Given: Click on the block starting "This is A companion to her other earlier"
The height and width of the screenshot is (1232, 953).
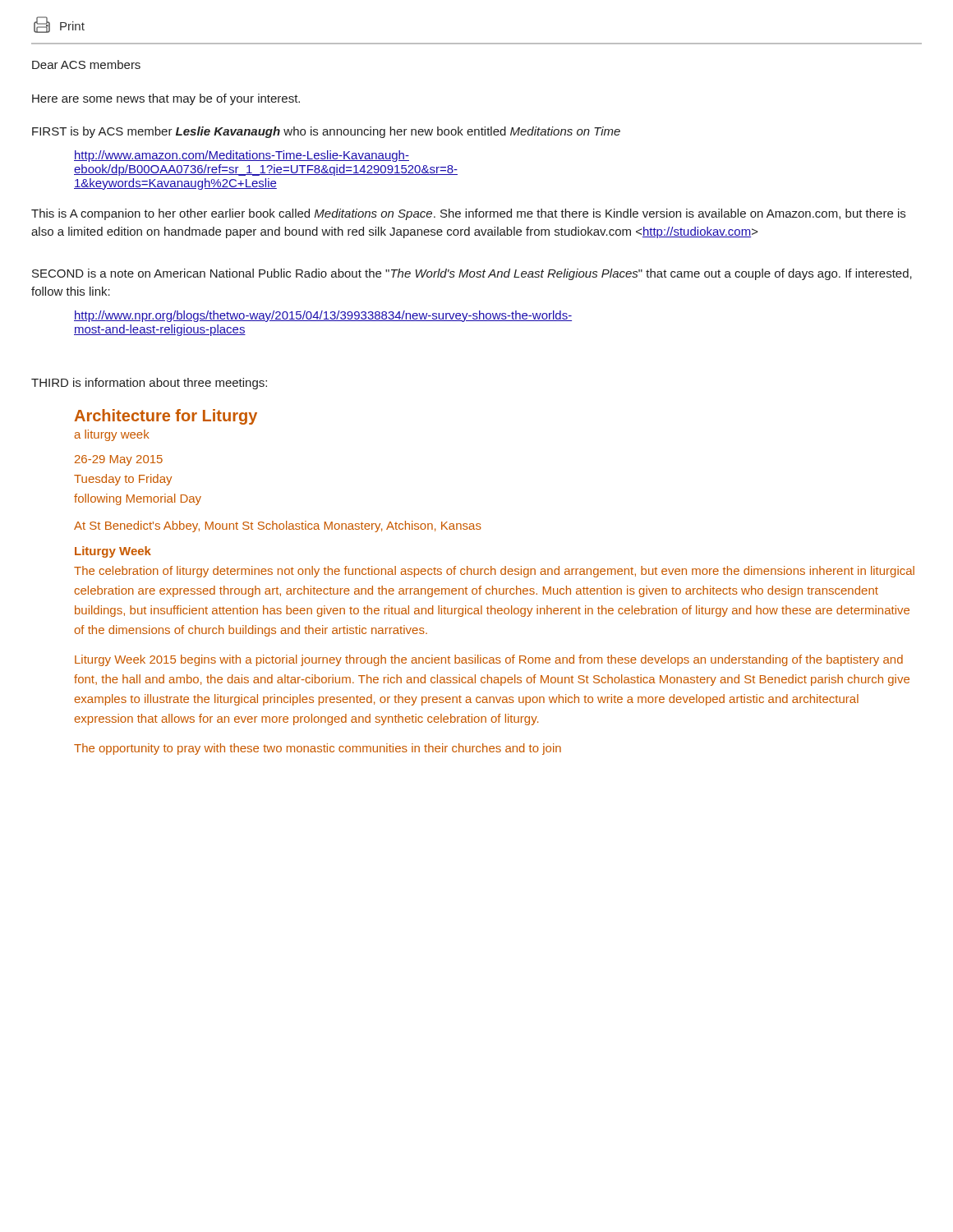Looking at the screenshot, I should click(469, 222).
